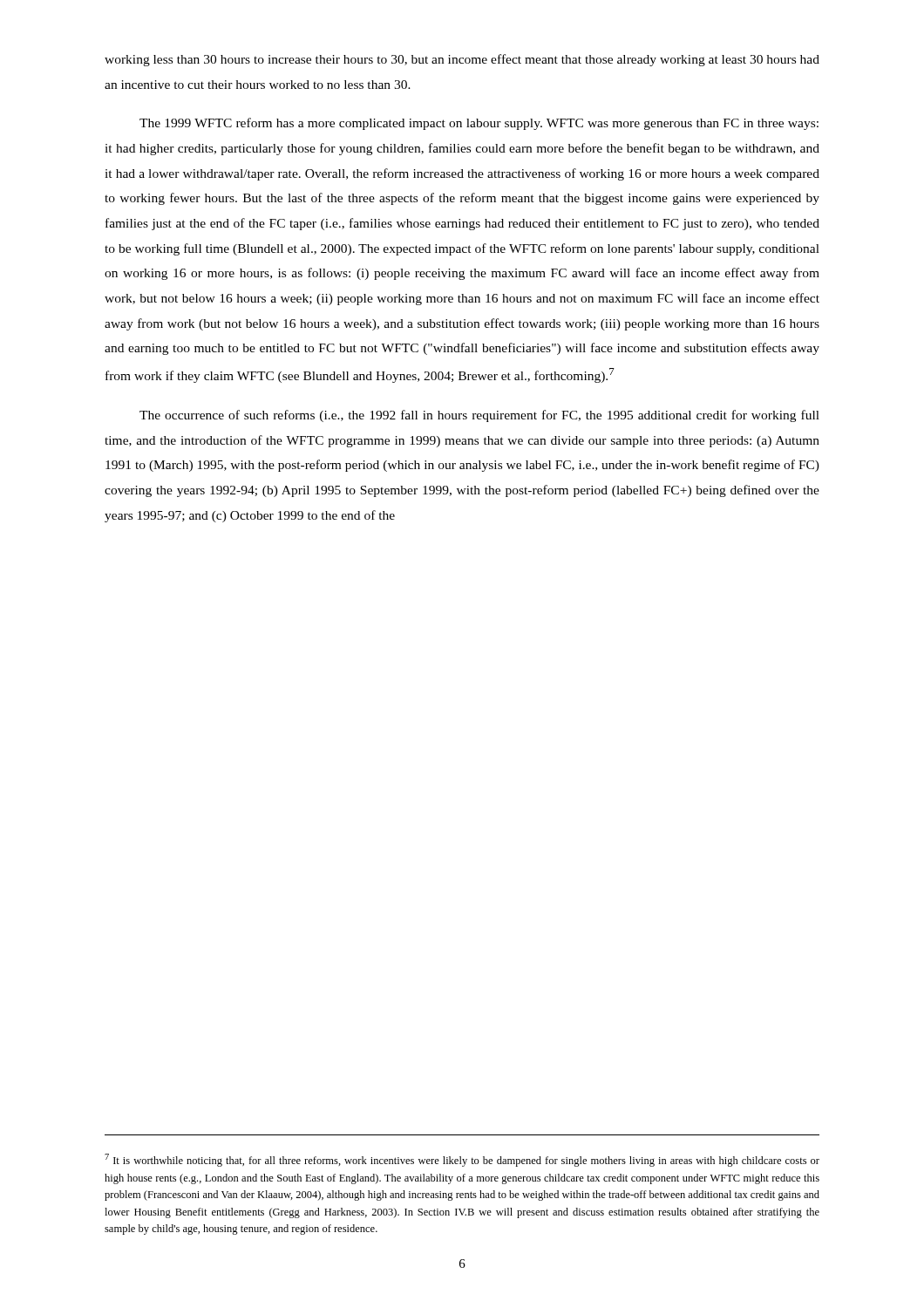Where is the passage that starts "7 It is worthwhile noticing that,"?

462,1194
